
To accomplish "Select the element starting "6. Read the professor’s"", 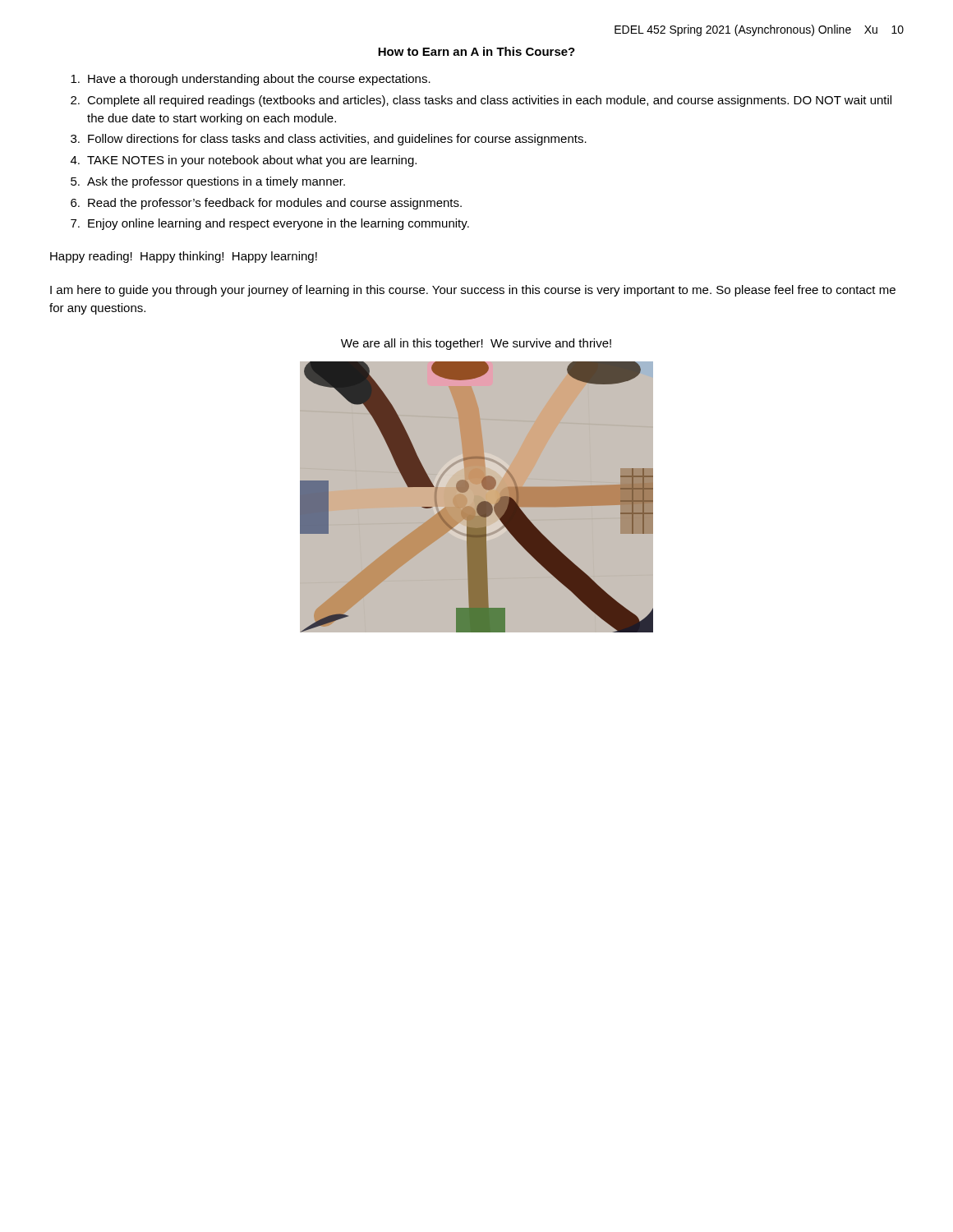I will click(266, 204).
